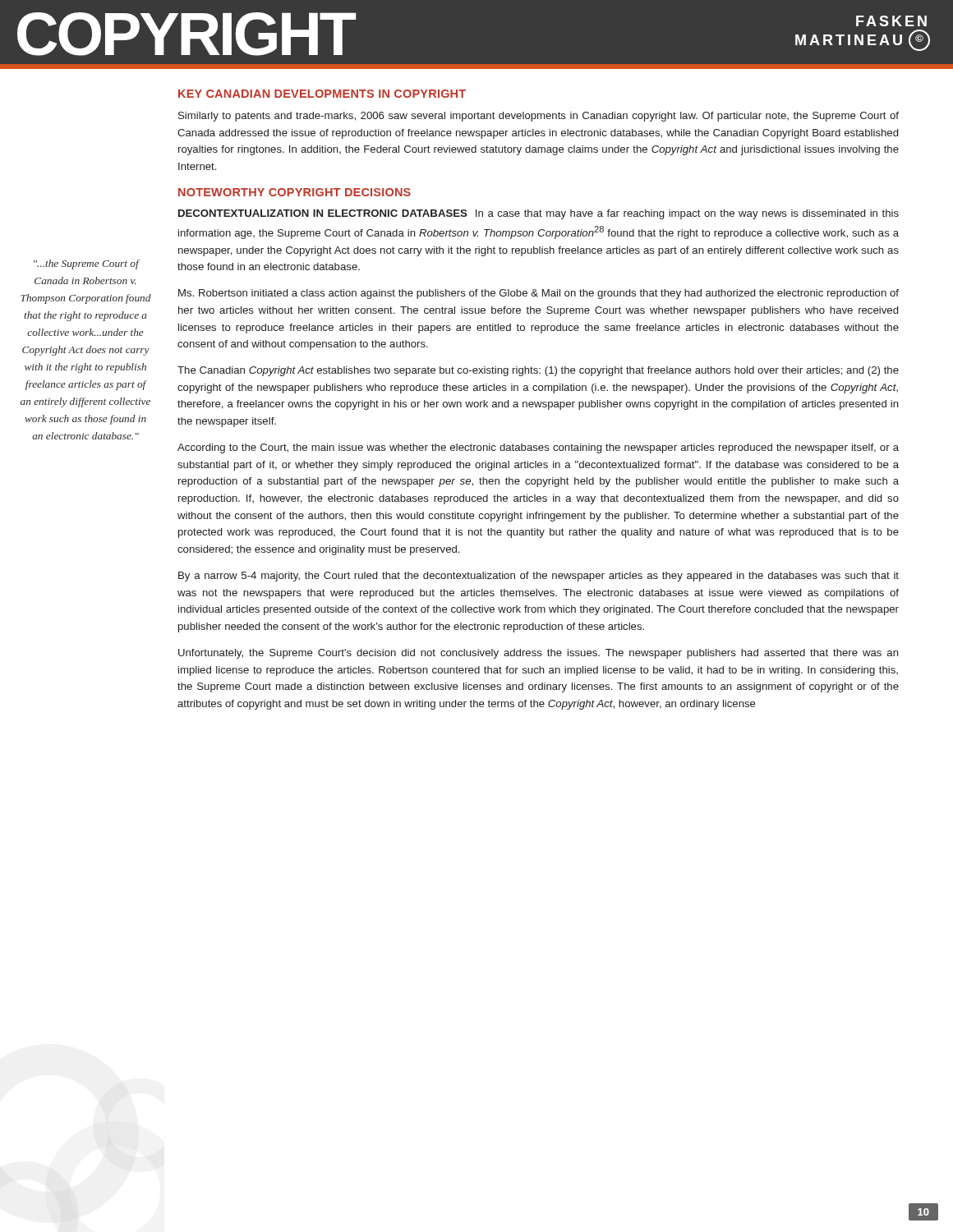The height and width of the screenshot is (1232, 953).
Task: Find the text block that reads "The Canadian Copyright Act establishes two"
Action: click(x=538, y=396)
